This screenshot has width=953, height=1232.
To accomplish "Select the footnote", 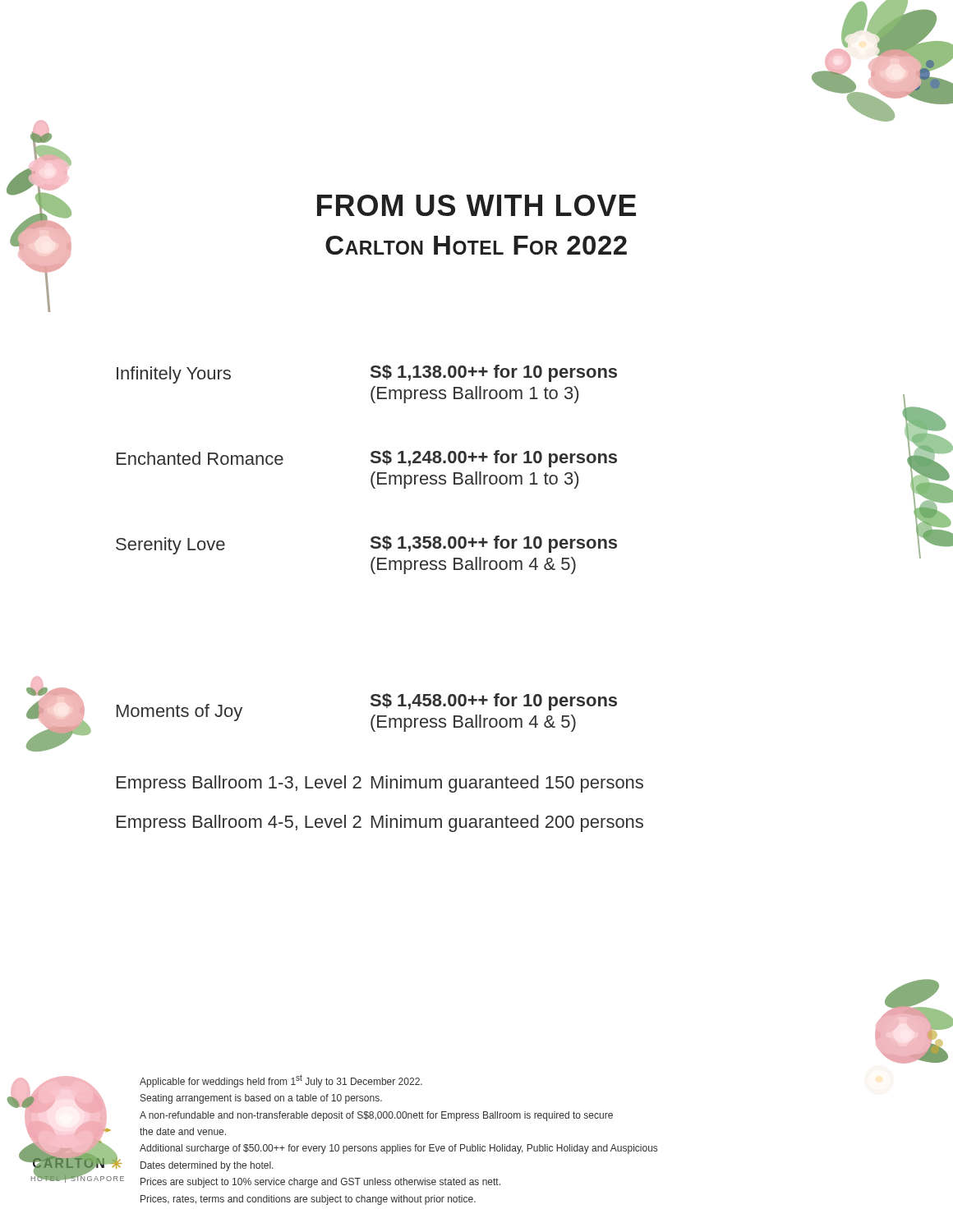I will pyautogui.click(x=483, y=1139).
